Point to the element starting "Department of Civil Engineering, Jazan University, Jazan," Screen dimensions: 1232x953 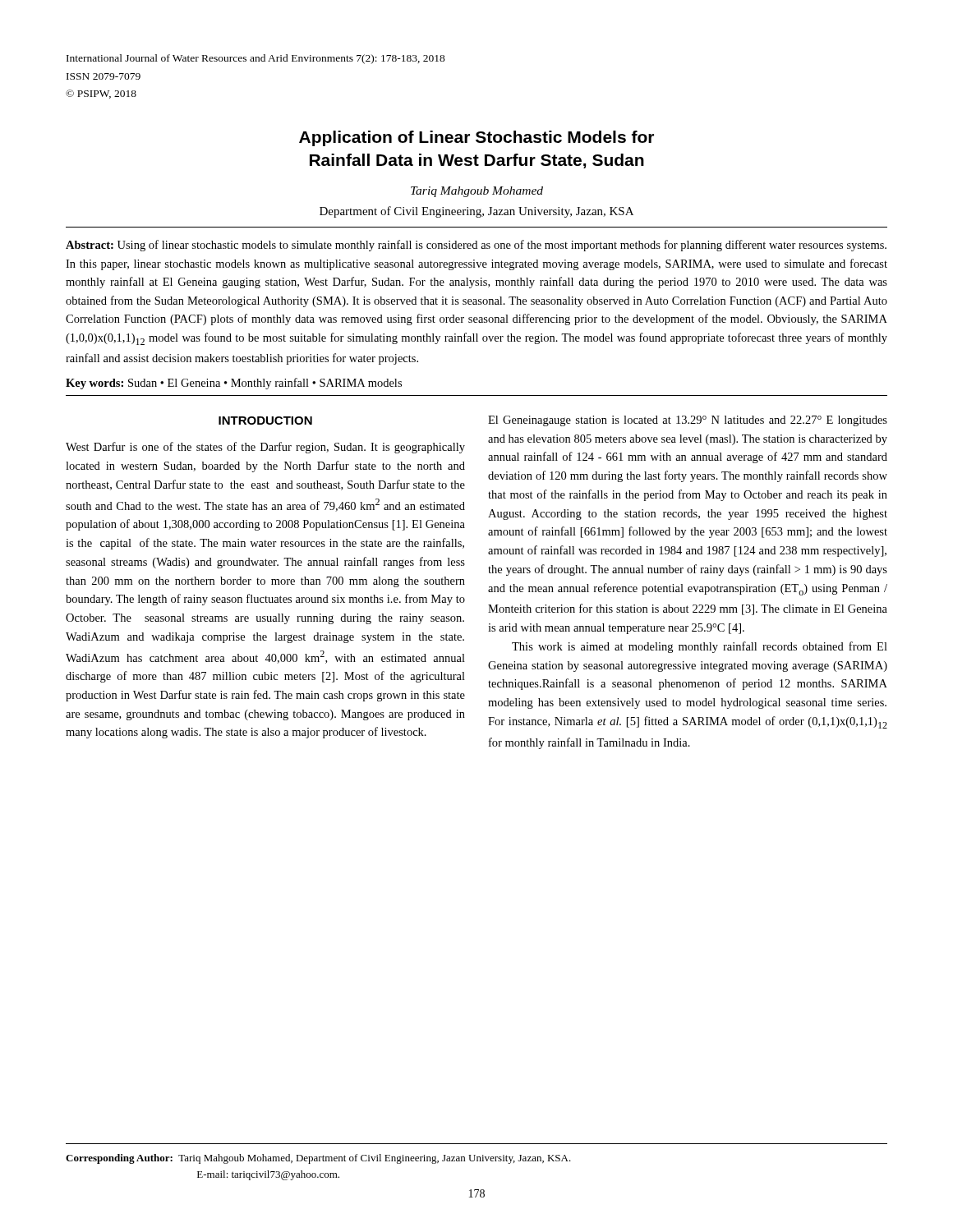point(476,211)
